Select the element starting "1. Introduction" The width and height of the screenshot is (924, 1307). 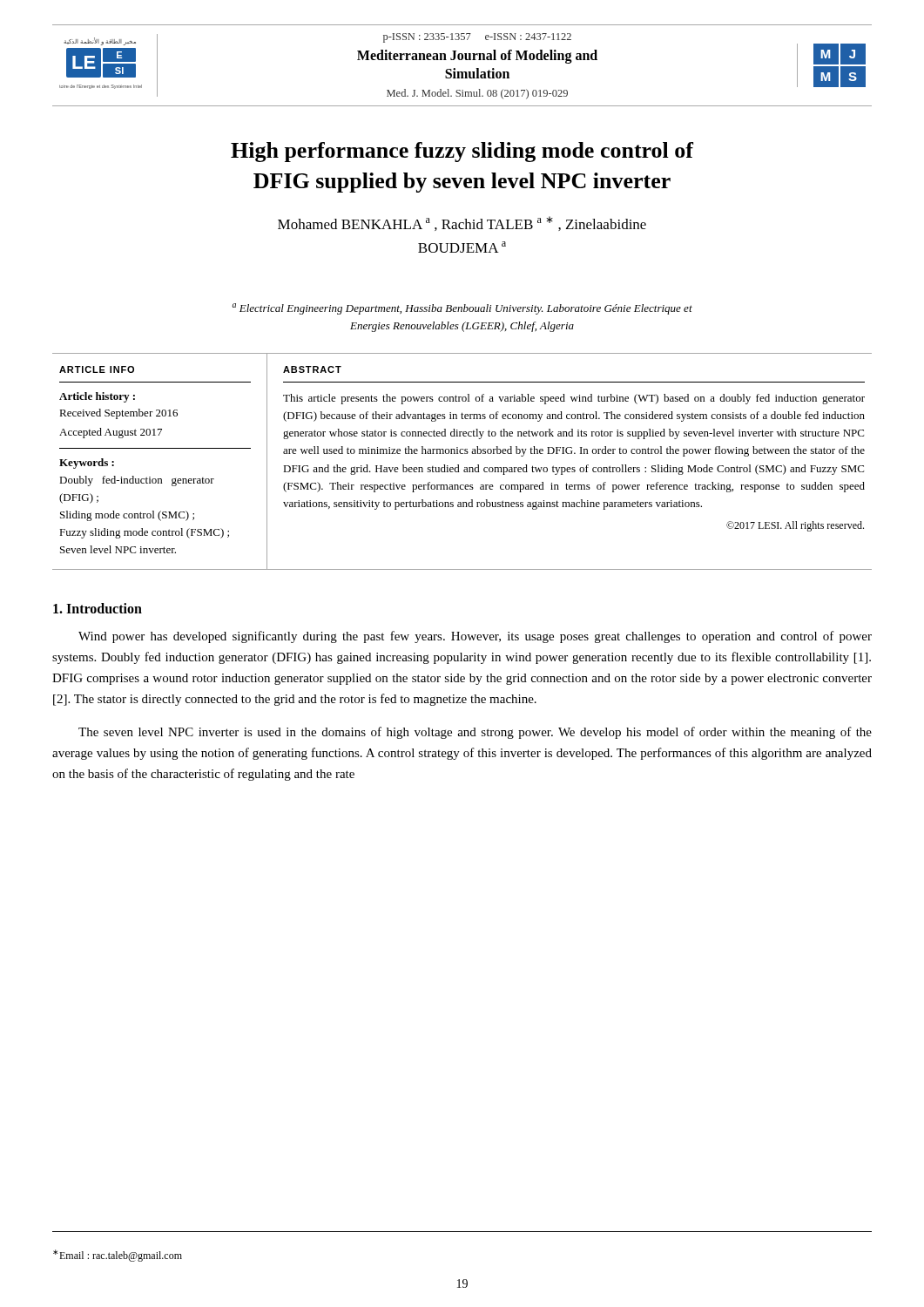pos(98,608)
